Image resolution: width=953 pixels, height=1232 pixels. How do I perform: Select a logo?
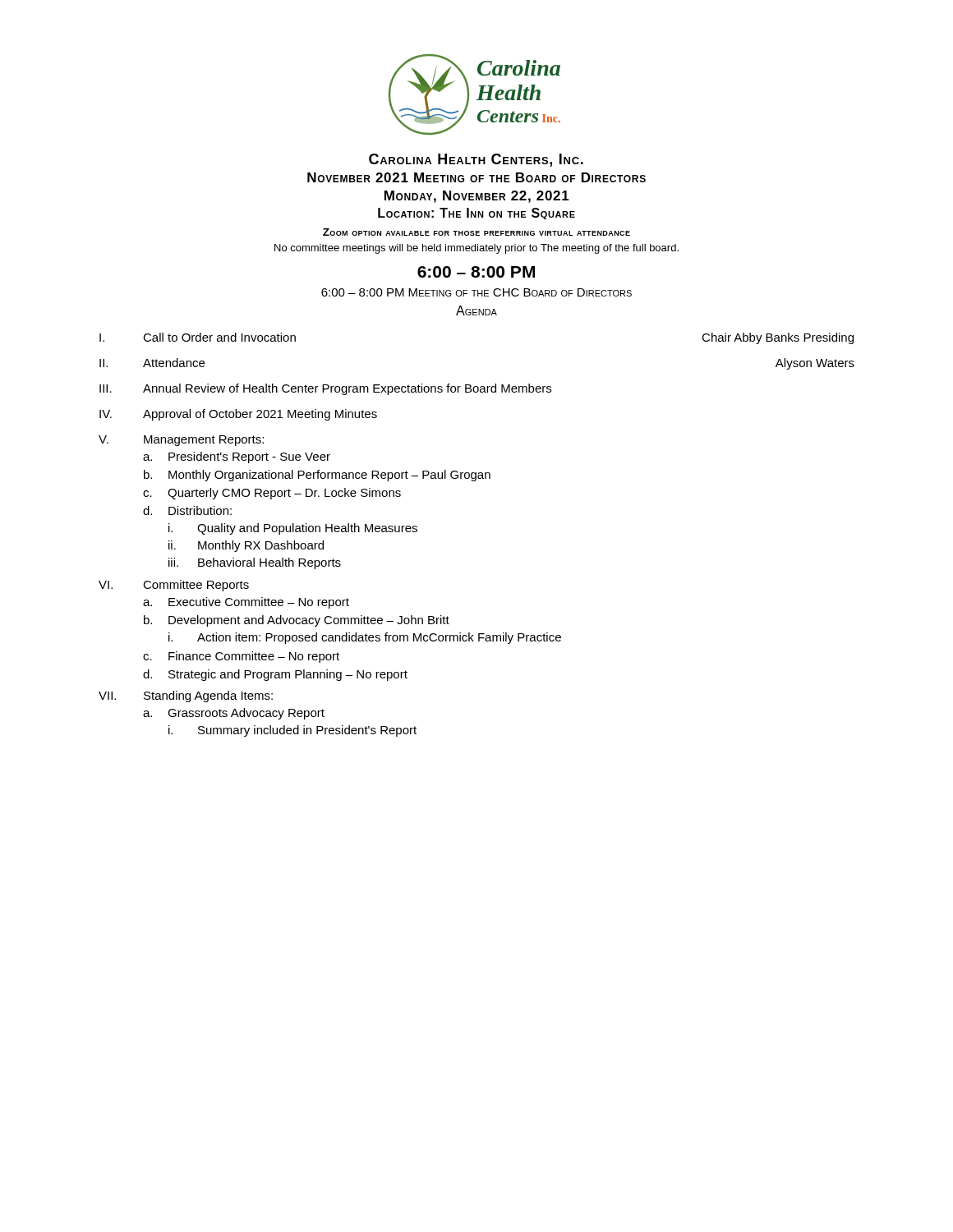(x=476, y=96)
